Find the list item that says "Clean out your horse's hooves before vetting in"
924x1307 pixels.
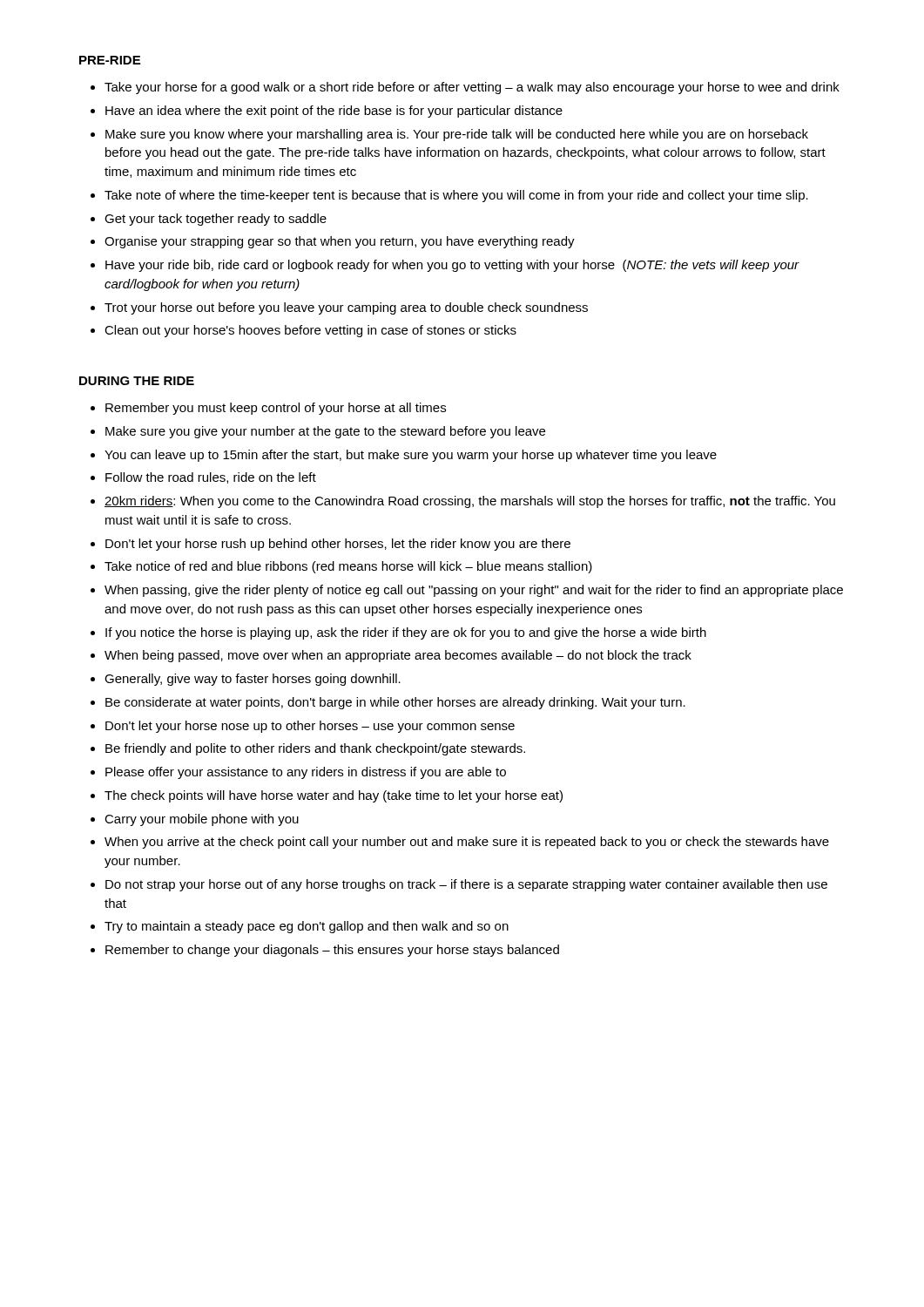311,330
